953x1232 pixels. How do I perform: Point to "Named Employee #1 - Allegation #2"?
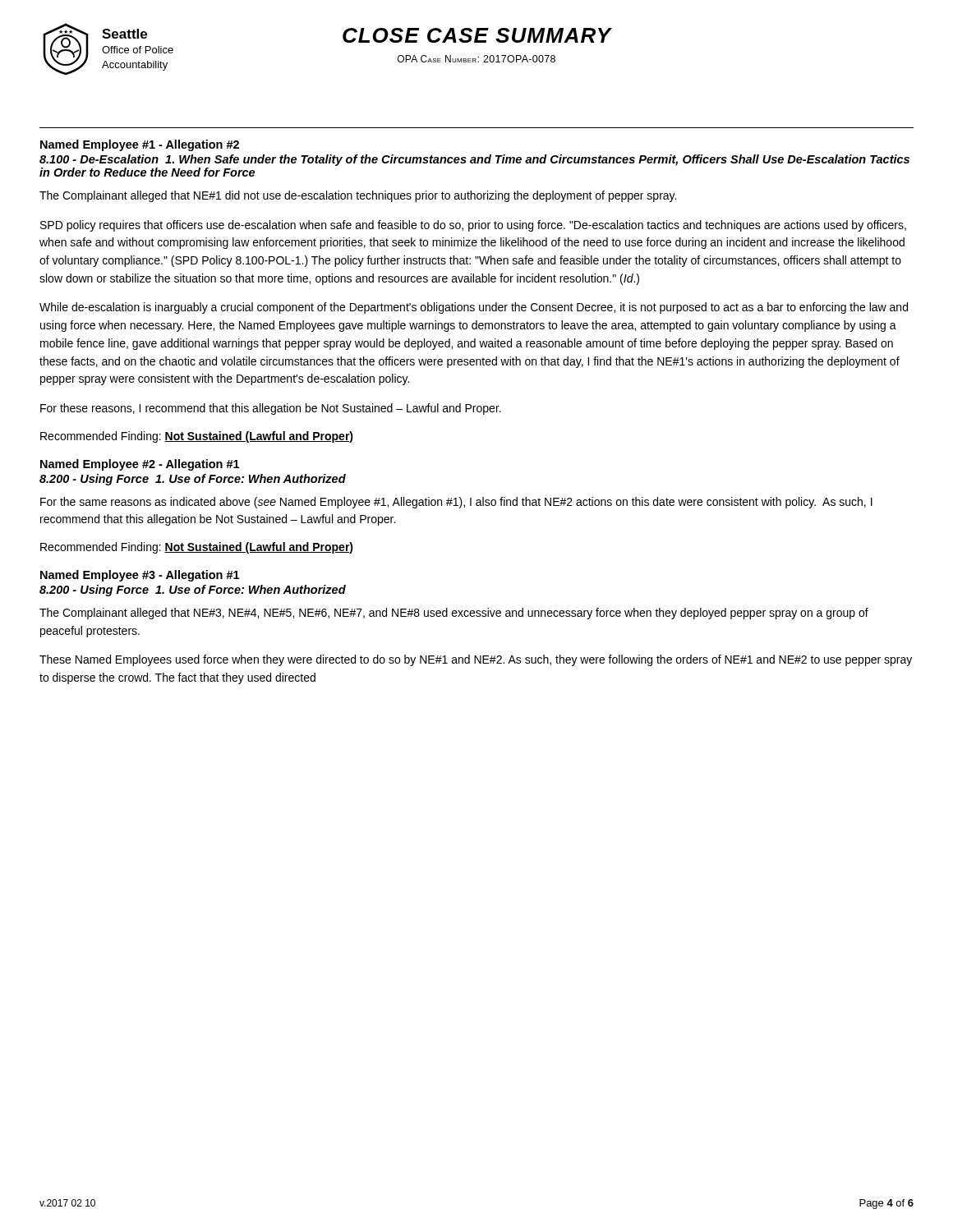(140, 145)
